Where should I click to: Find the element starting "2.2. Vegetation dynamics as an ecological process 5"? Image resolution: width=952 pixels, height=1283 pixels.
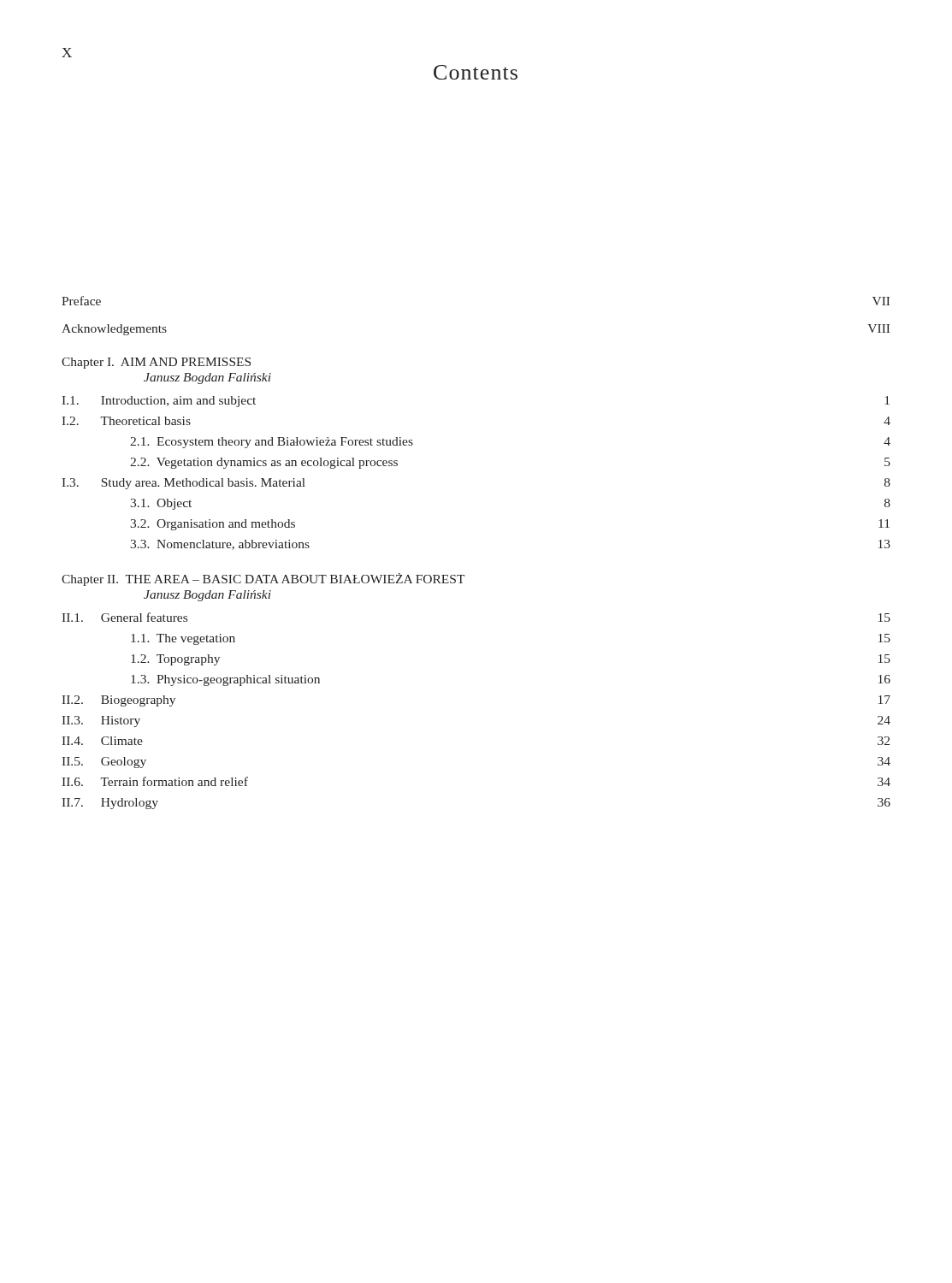pyautogui.click(x=265, y=463)
